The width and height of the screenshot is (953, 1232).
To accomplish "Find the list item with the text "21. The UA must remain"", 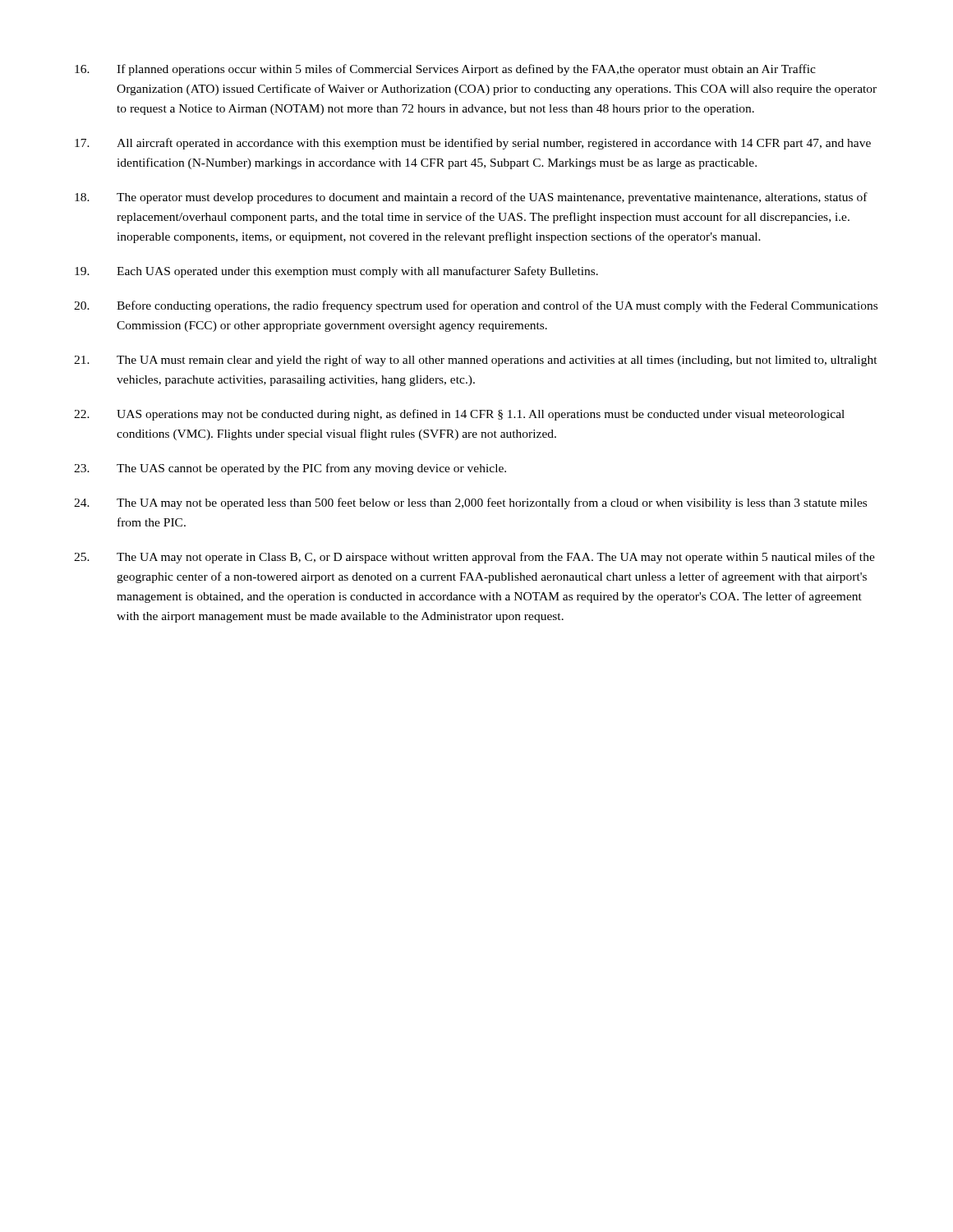I will 476,370.
